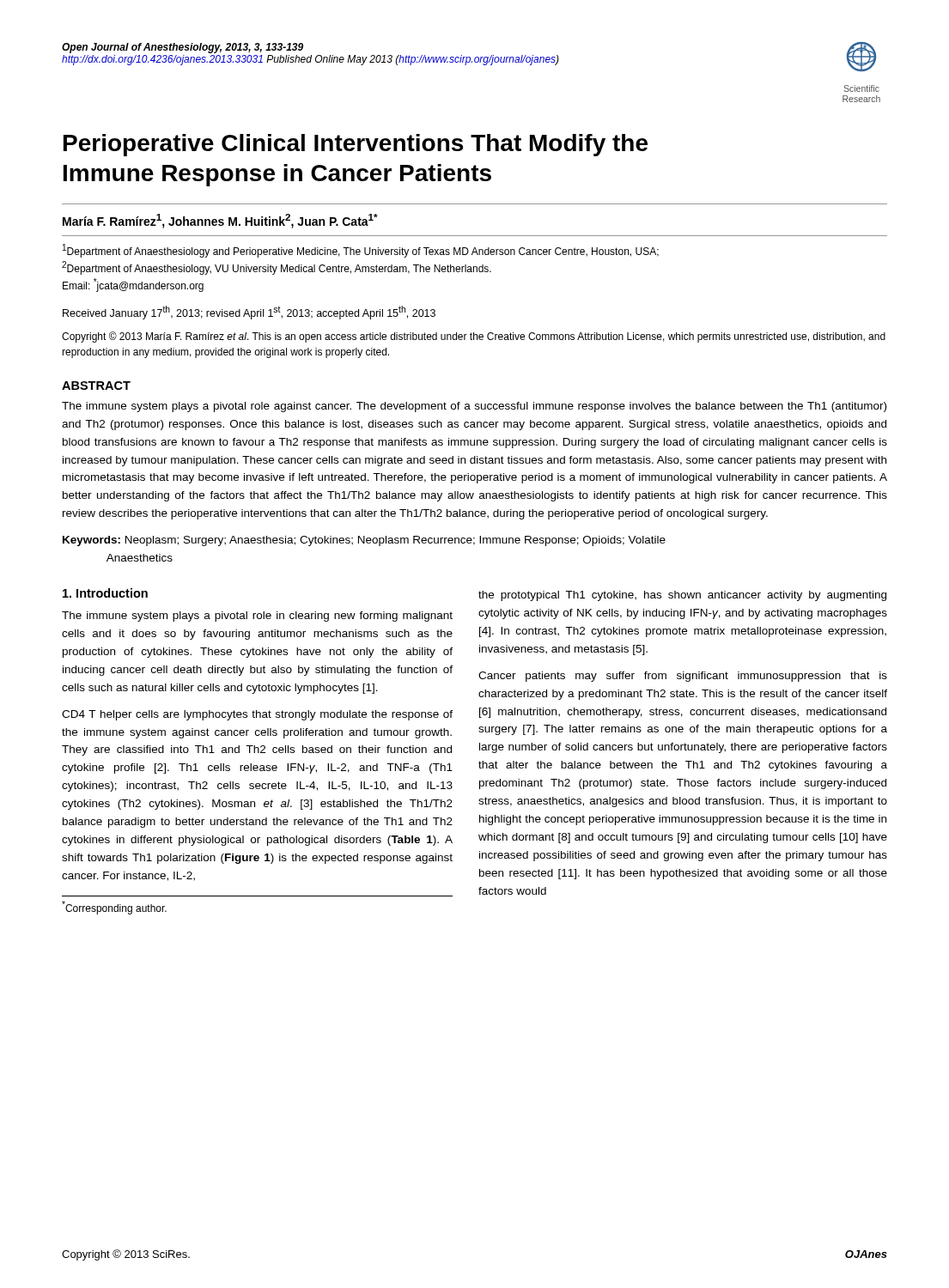The width and height of the screenshot is (949, 1288).
Task: Locate the block starting "María F. Ramírez1,"
Action: 220,221
